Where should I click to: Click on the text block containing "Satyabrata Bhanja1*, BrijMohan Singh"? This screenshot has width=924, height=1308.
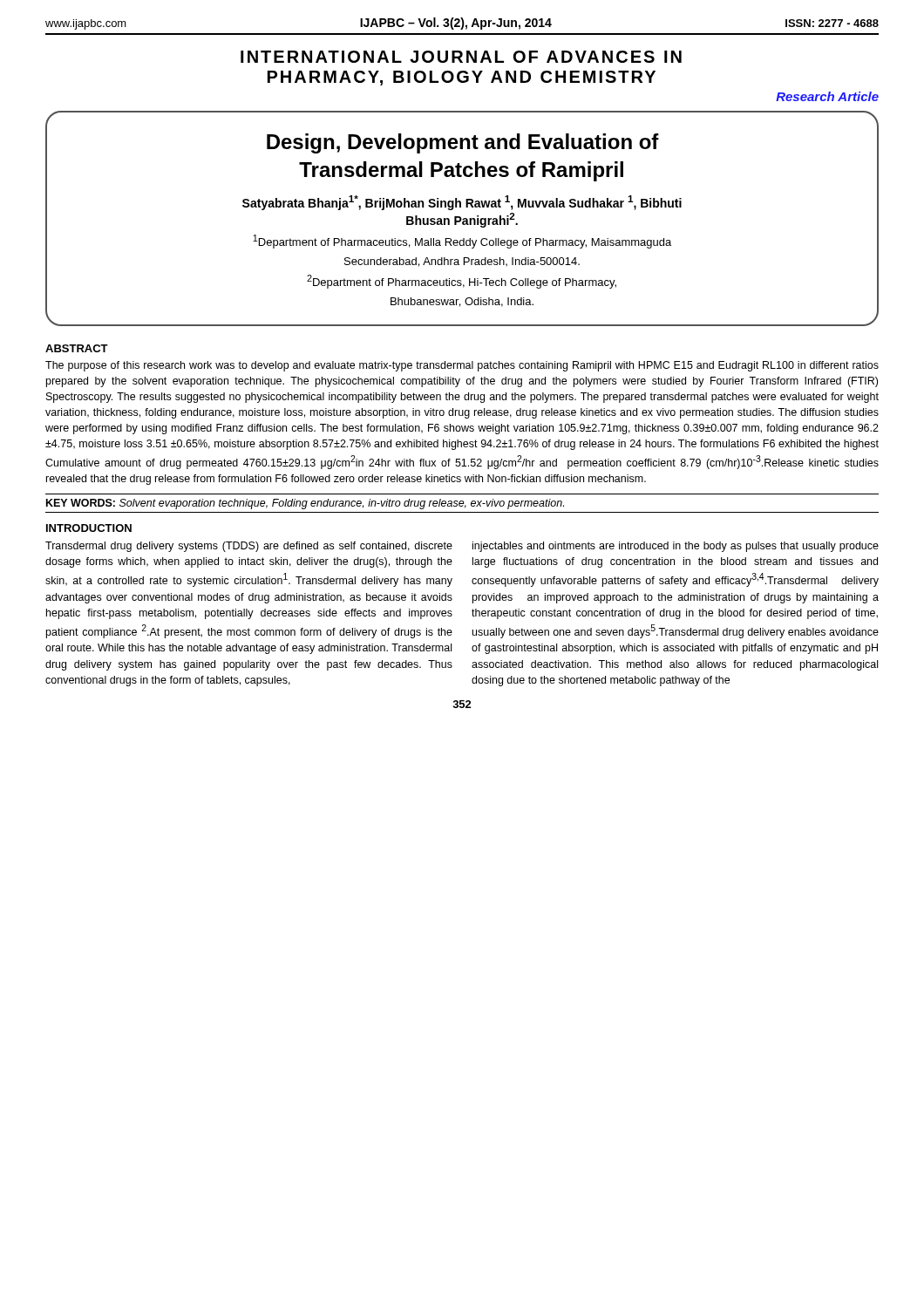[462, 211]
